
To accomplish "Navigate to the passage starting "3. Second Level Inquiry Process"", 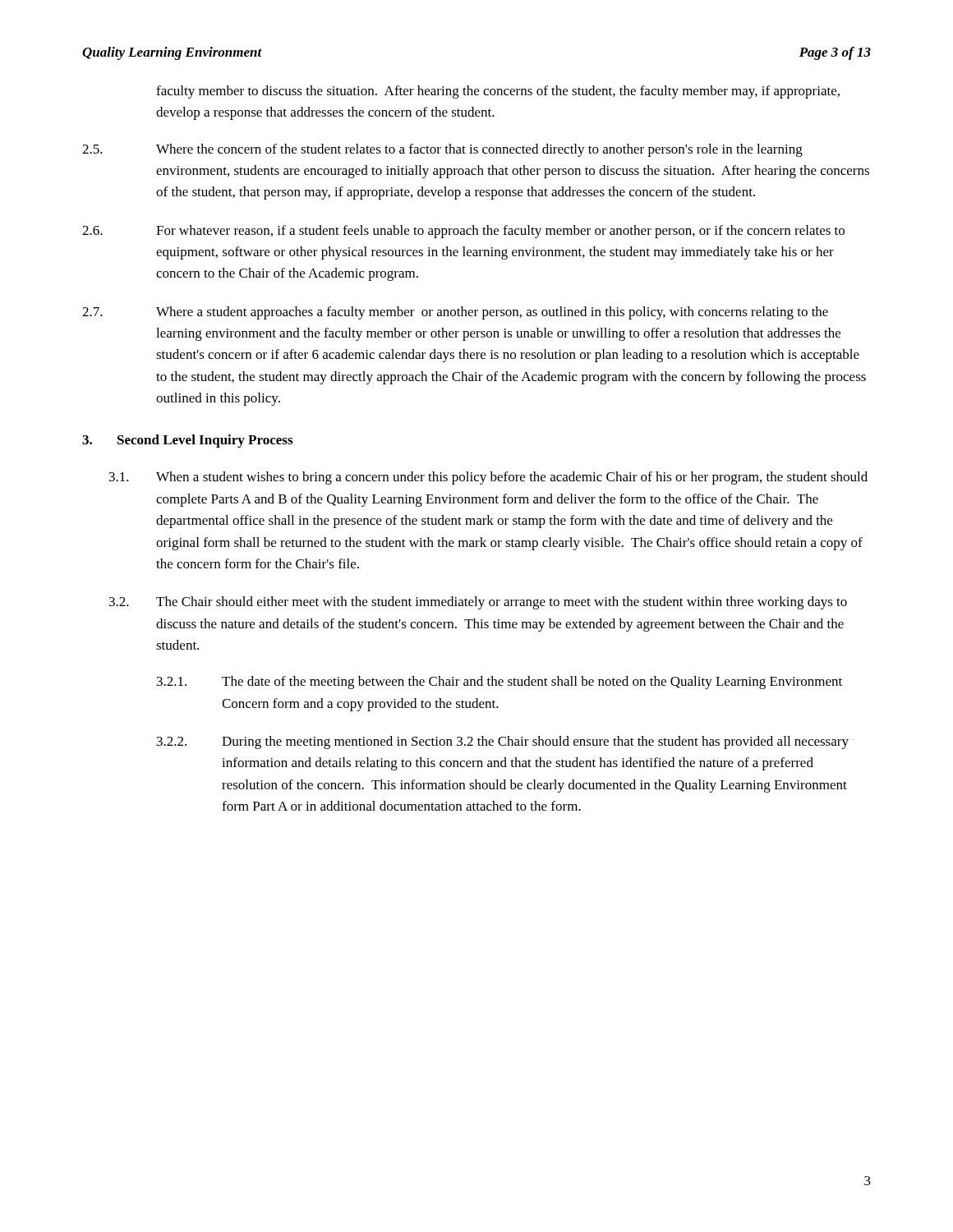I will pyautogui.click(x=188, y=441).
